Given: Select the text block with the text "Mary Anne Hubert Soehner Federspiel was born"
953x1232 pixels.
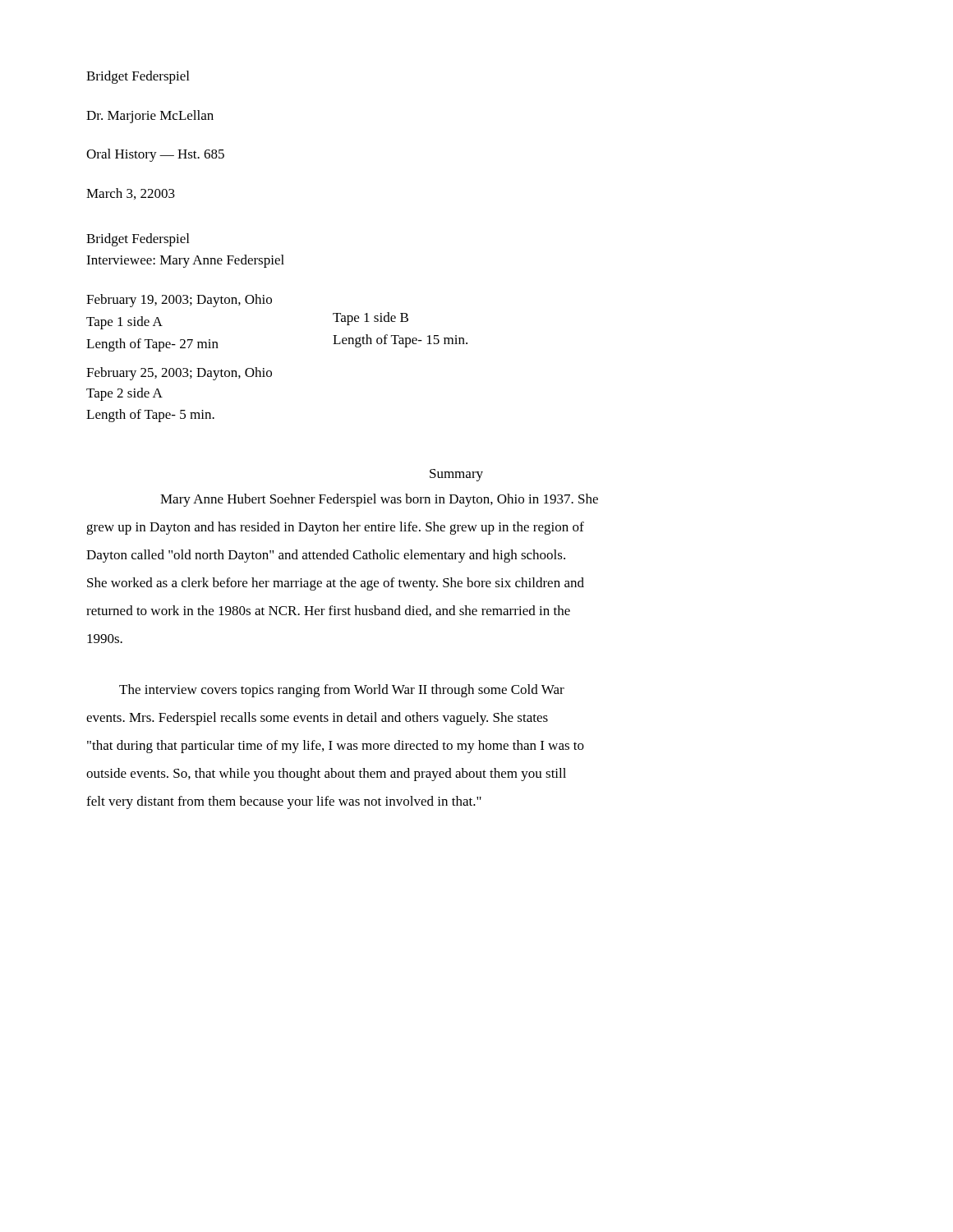Looking at the screenshot, I should pyautogui.click(x=379, y=499).
